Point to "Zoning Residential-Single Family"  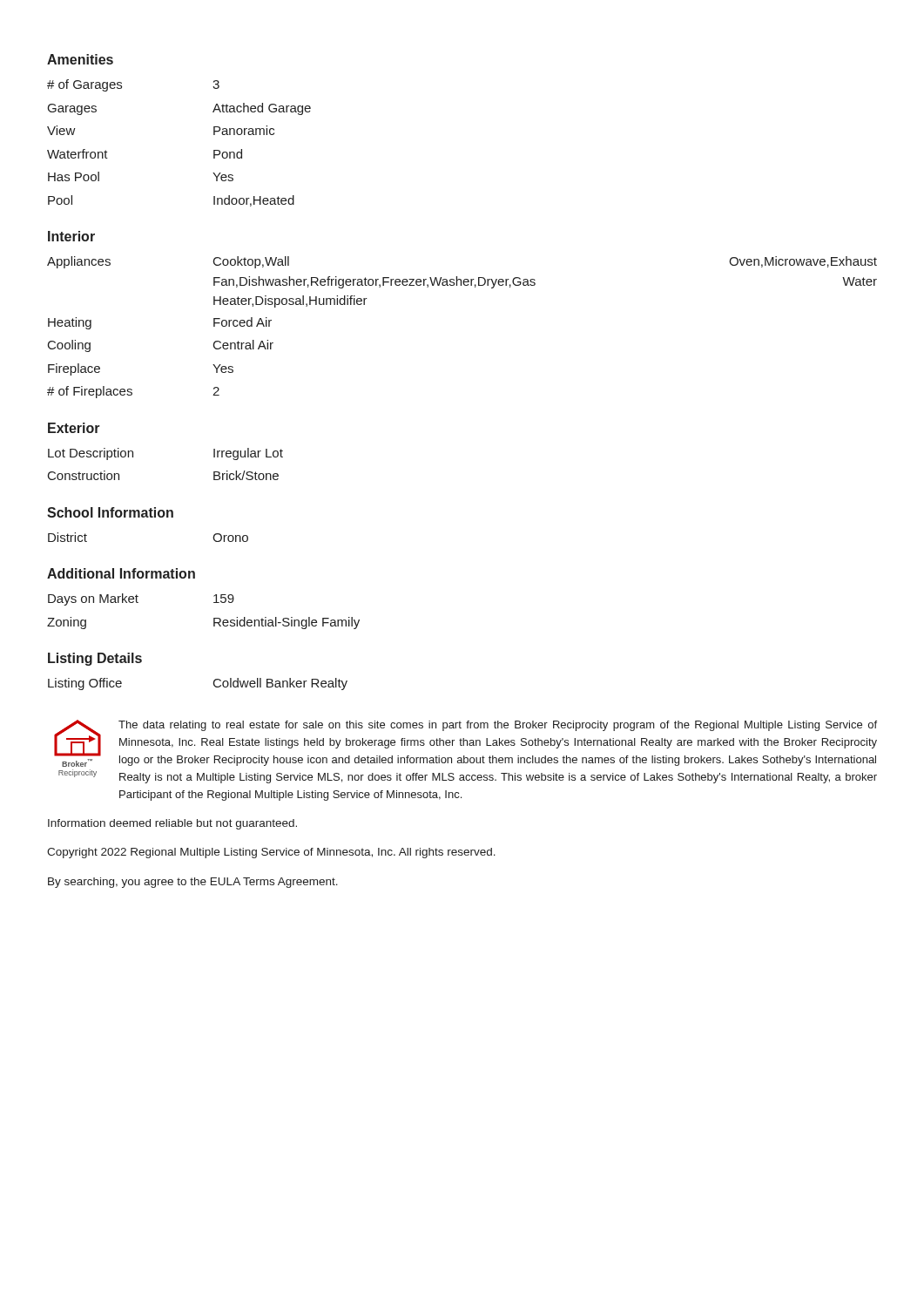pyautogui.click(x=64, y=623)
